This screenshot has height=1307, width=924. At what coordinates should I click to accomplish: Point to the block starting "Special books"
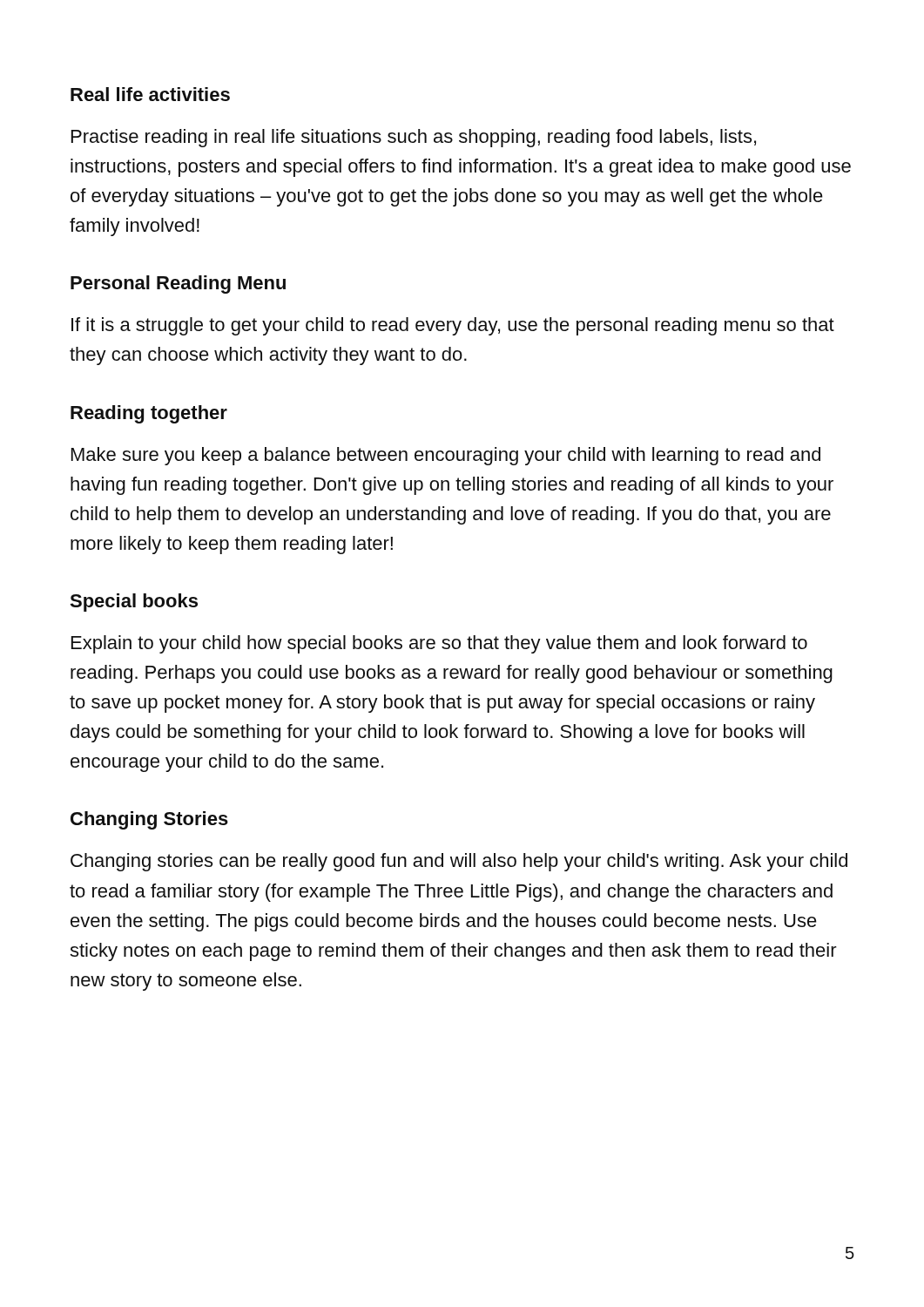(134, 601)
